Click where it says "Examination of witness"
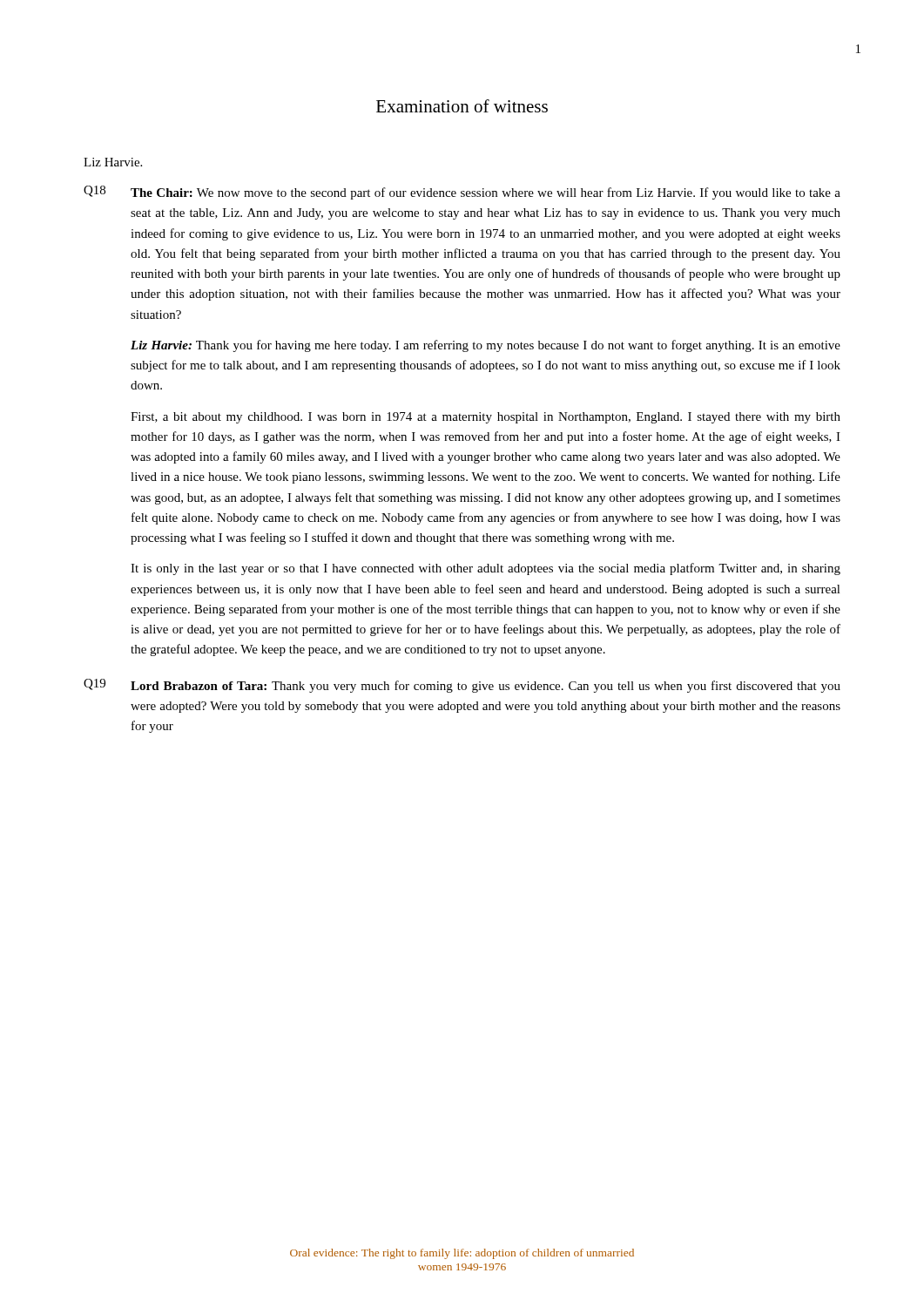Screen dimensions: 1307x924 (x=462, y=107)
